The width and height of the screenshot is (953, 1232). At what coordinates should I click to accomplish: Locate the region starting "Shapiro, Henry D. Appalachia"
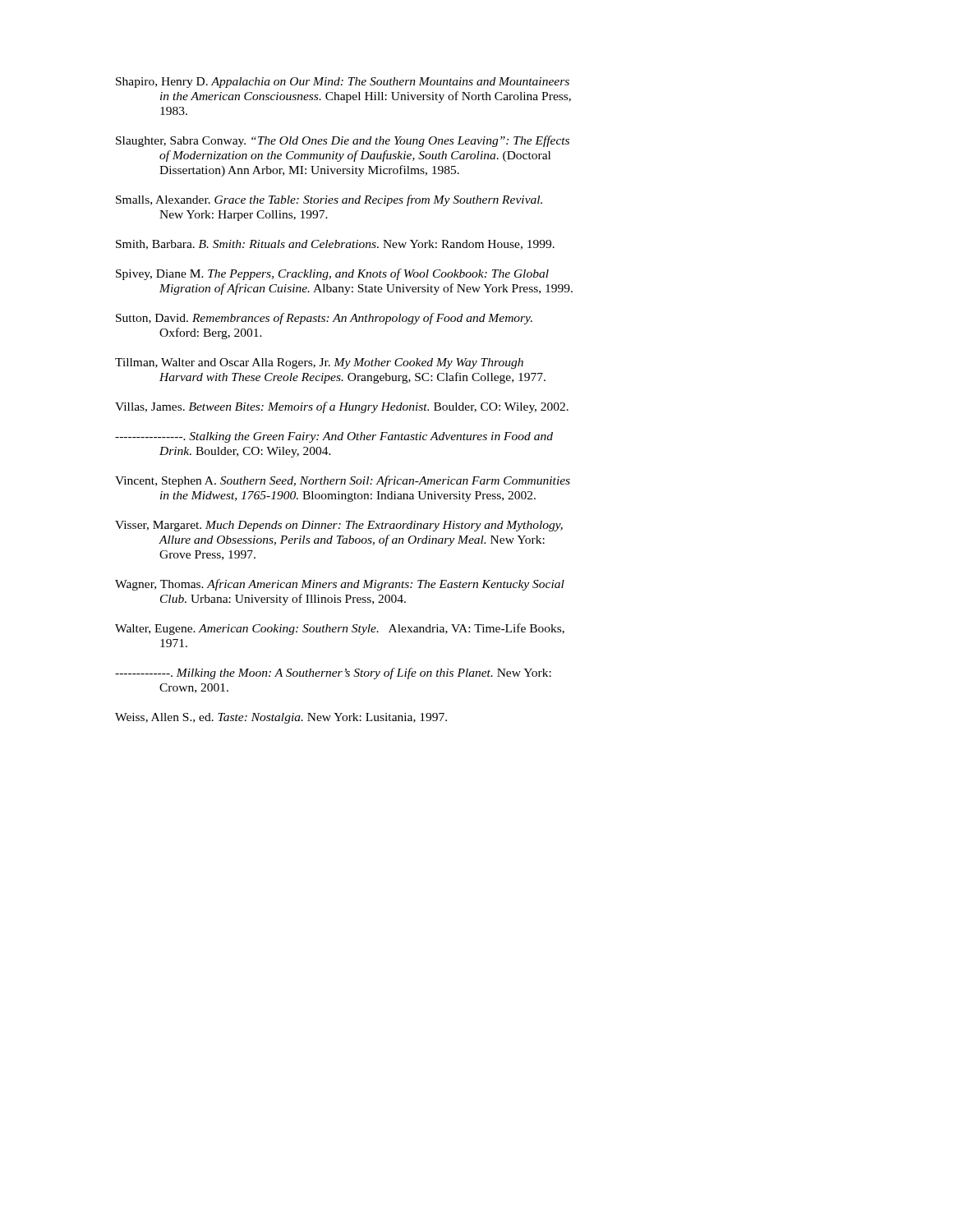pyautogui.click(x=476, y=96)
